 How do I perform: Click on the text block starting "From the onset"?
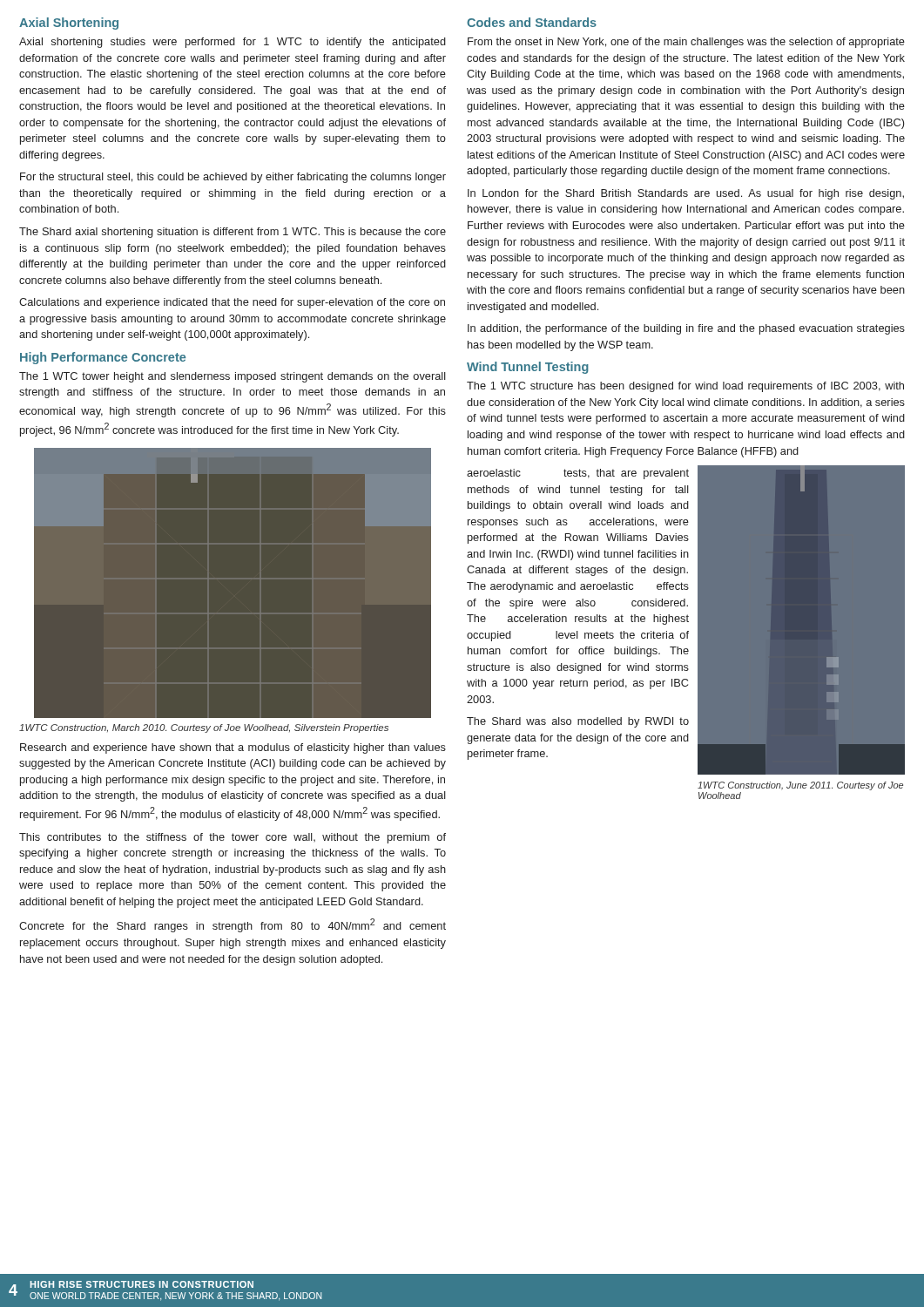(686, 194)
